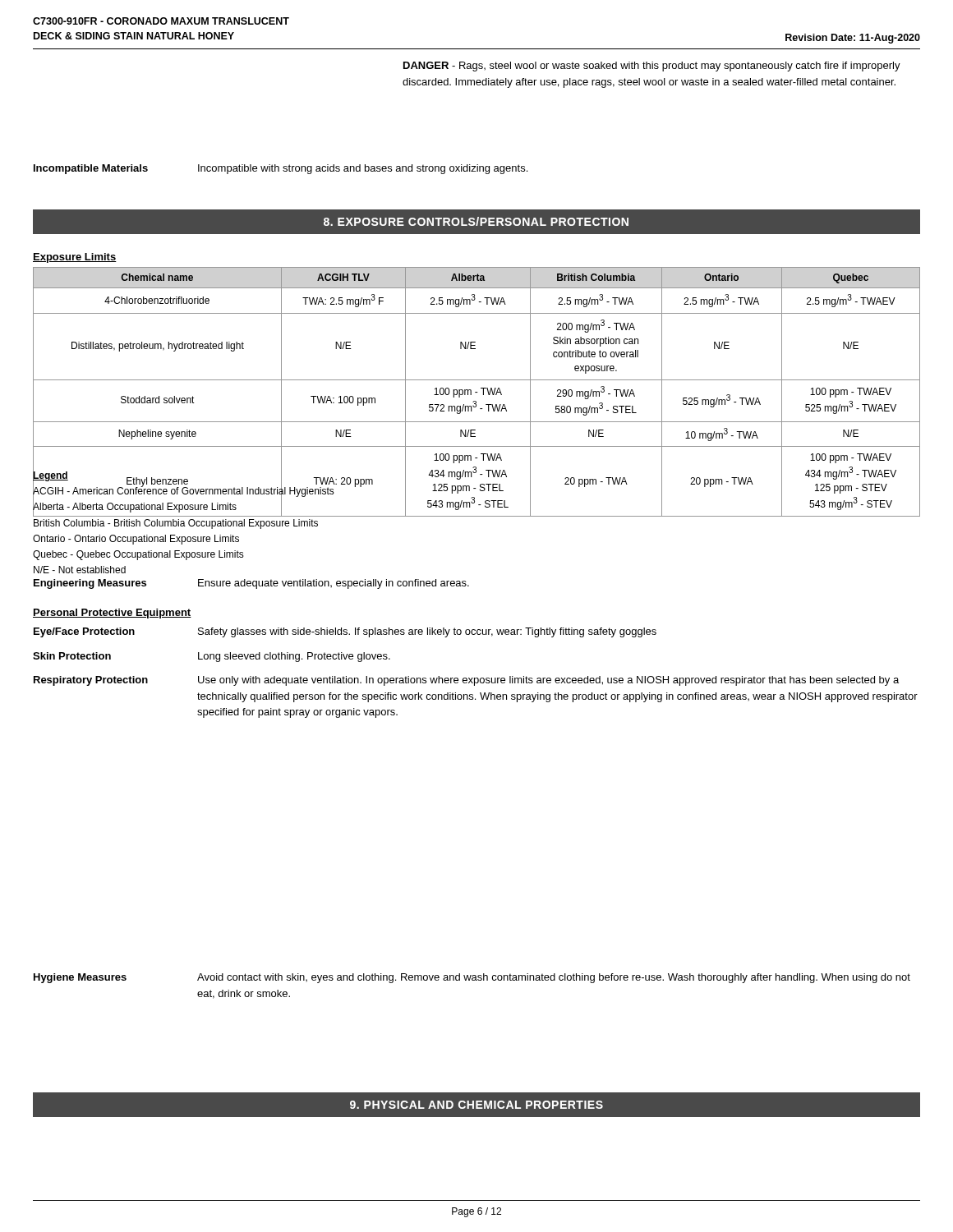Select the text block starting "Exposure Limits"
The image size is (953, 1232).
[74, 257]
